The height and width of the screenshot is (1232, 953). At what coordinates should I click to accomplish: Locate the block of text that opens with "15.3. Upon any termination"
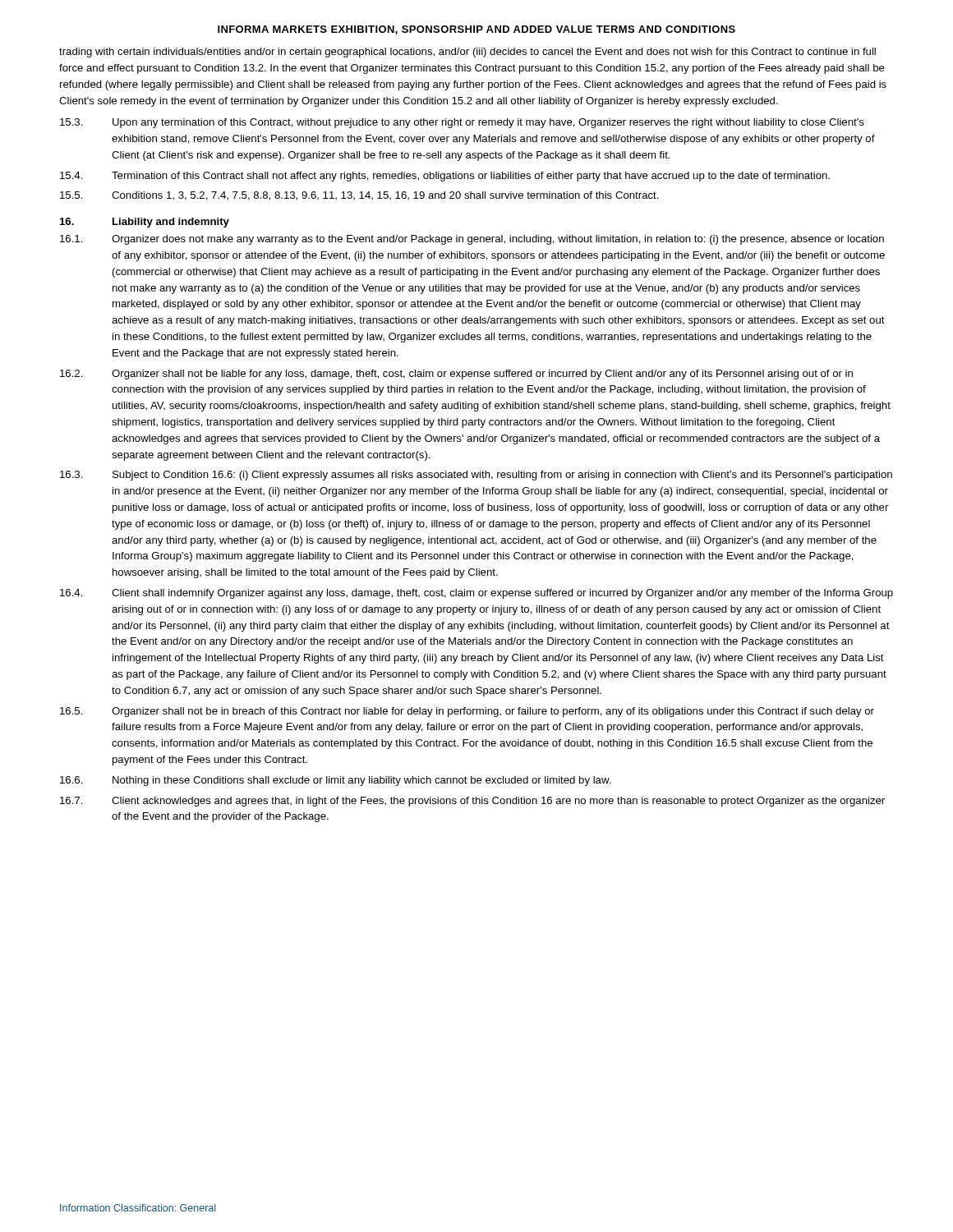click(476, 139)
